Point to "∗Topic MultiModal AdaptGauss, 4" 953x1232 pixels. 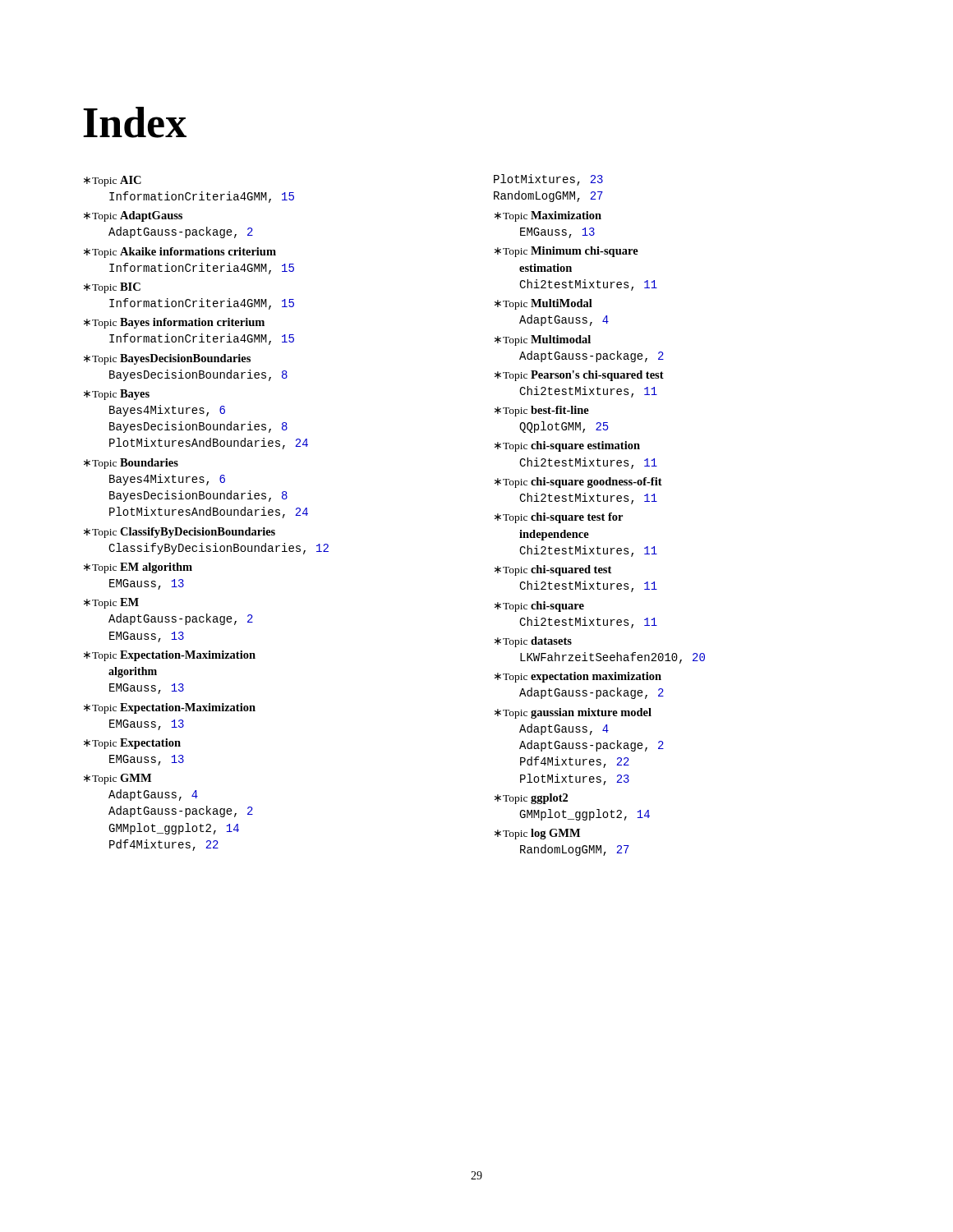pyautogui.click(x=543, y=304)
